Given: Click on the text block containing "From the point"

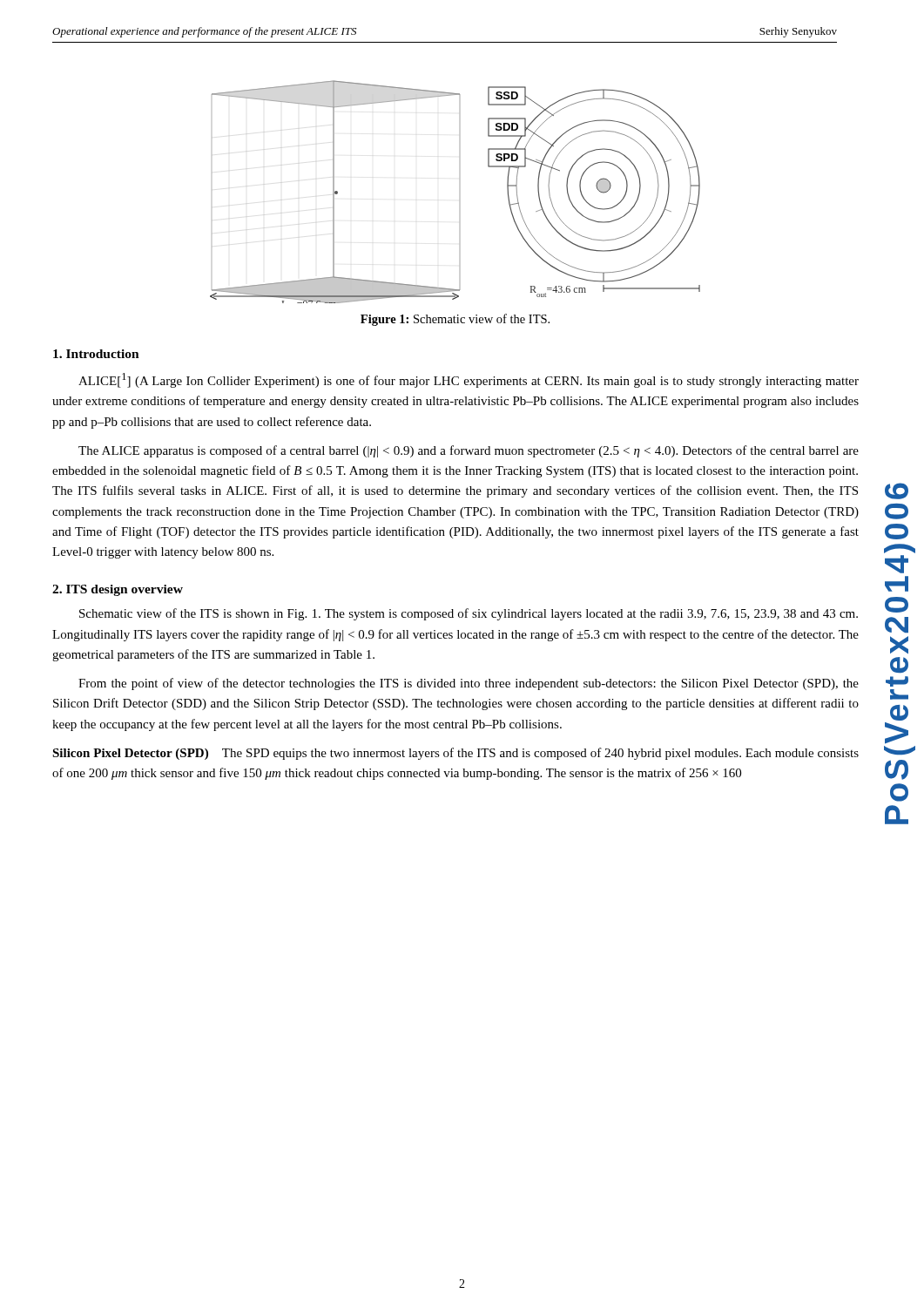Looking at the screenshot, I should click(455, 703).
